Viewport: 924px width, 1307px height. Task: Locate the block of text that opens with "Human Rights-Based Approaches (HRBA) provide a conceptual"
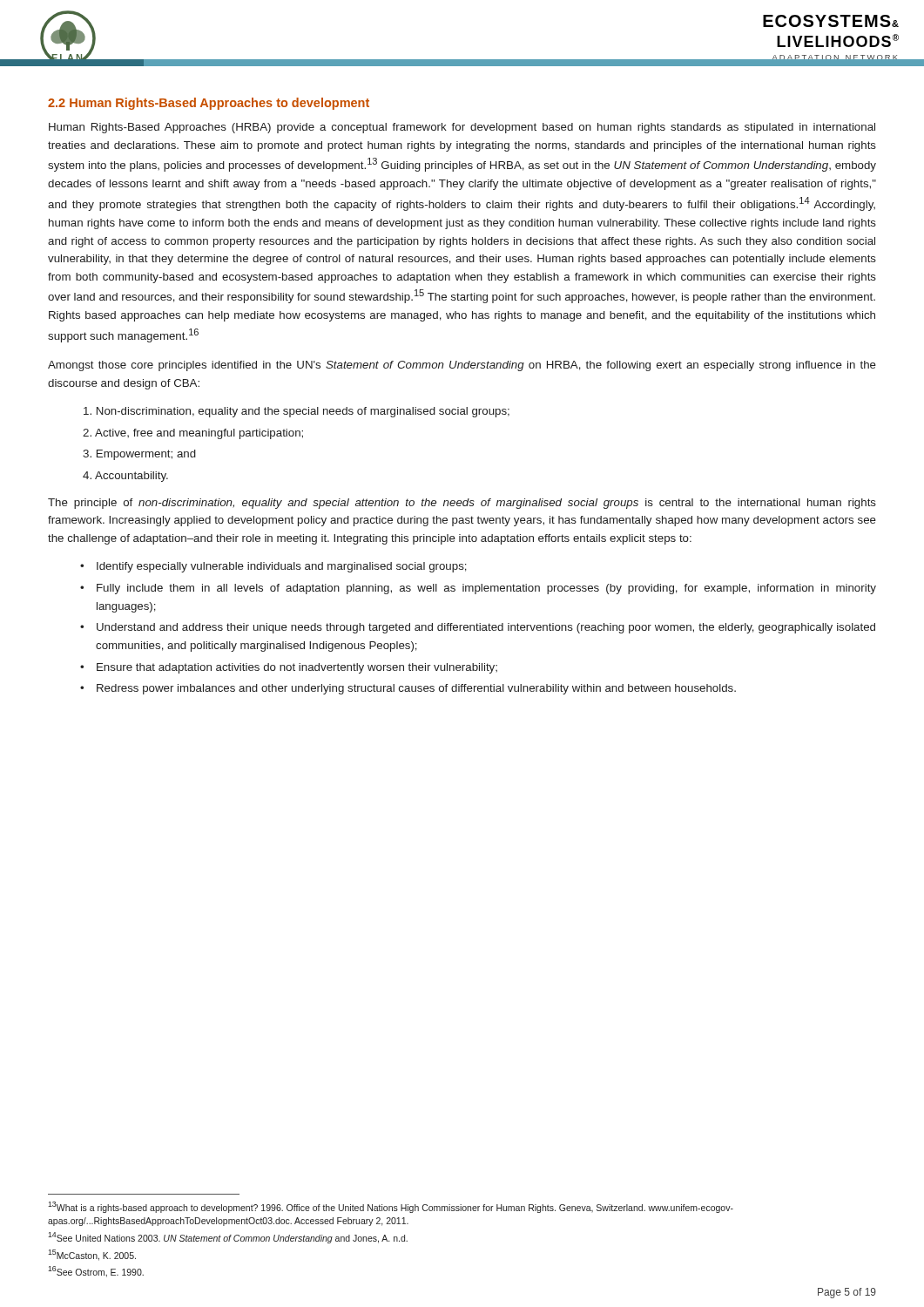[462, 232]
